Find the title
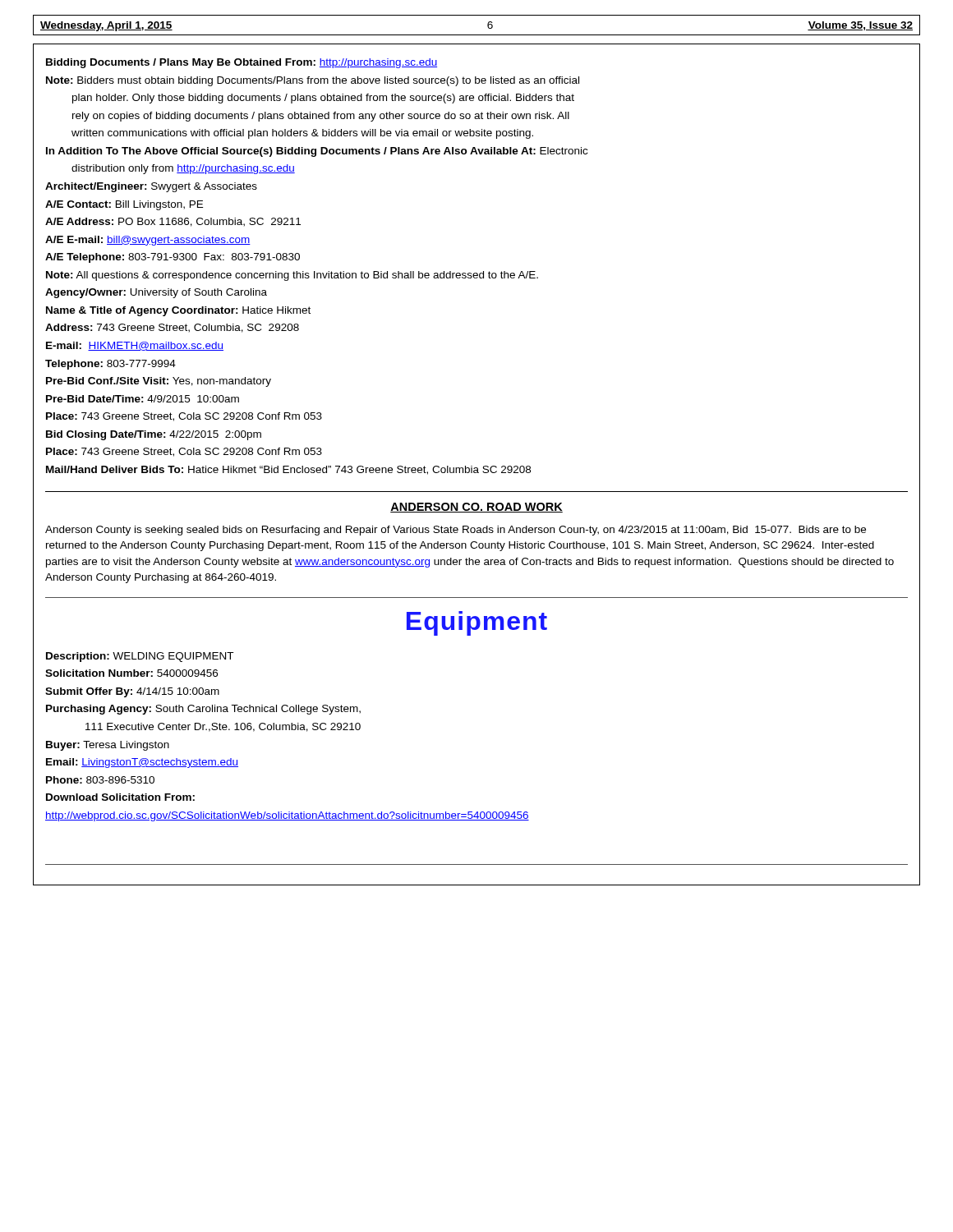This screenshot has height=1232, width=953. pyautogui.click(x=476, y=621)
